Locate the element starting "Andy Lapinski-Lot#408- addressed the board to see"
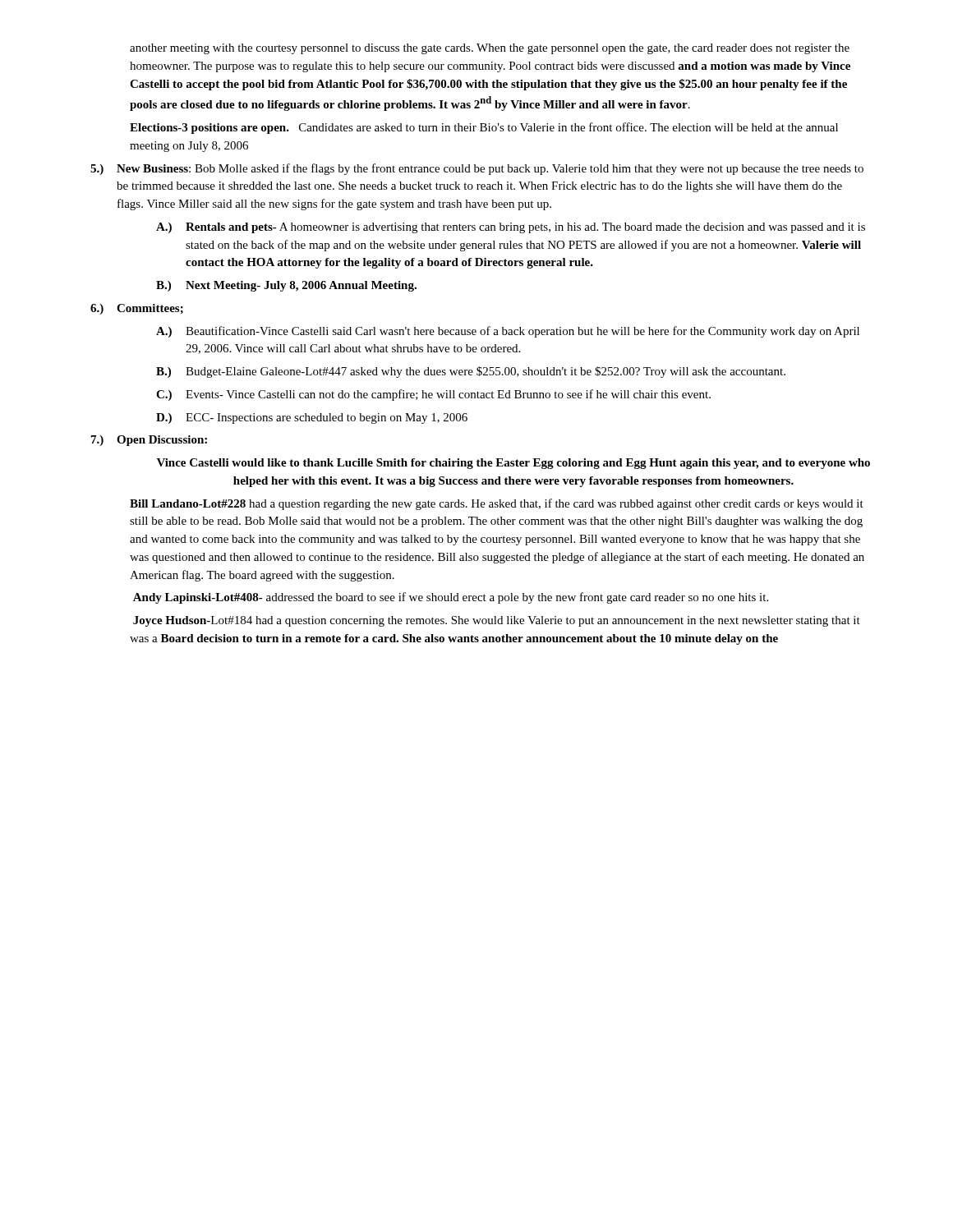This screenshot has height=1232, width=953. point(449,597)
